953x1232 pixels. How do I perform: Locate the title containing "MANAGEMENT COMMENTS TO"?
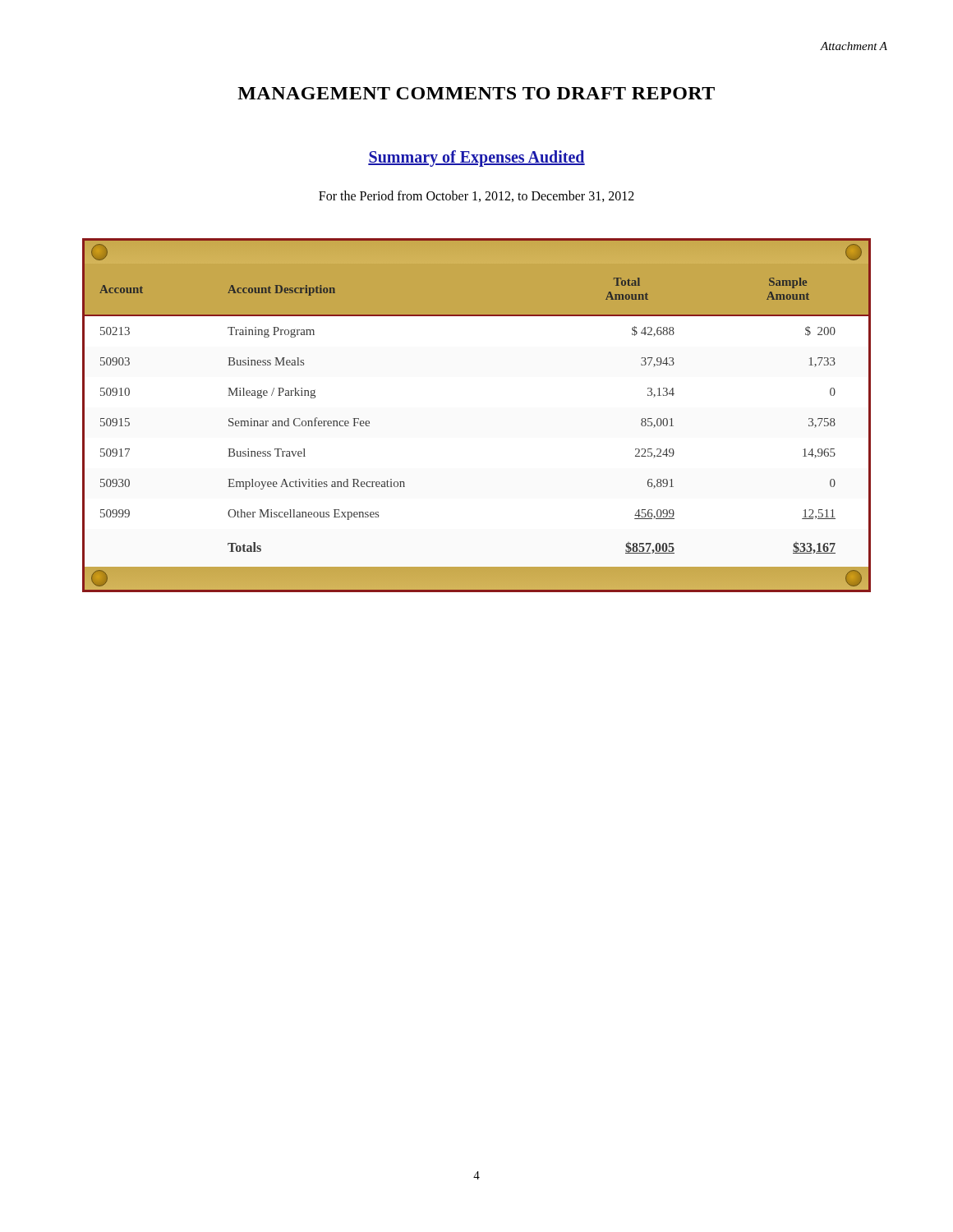(476, 93)
